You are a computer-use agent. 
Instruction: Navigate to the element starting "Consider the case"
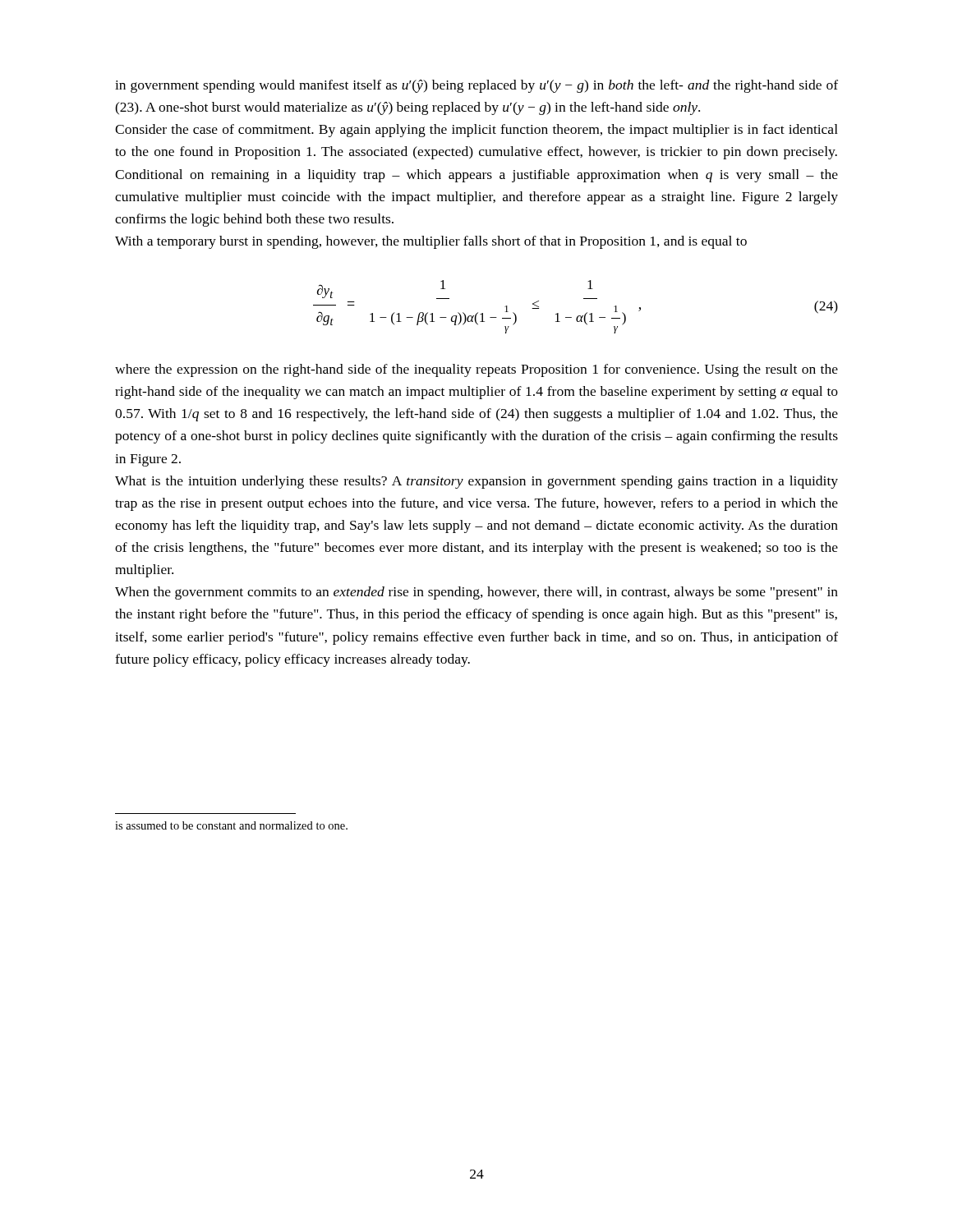(x=476, y=174)
